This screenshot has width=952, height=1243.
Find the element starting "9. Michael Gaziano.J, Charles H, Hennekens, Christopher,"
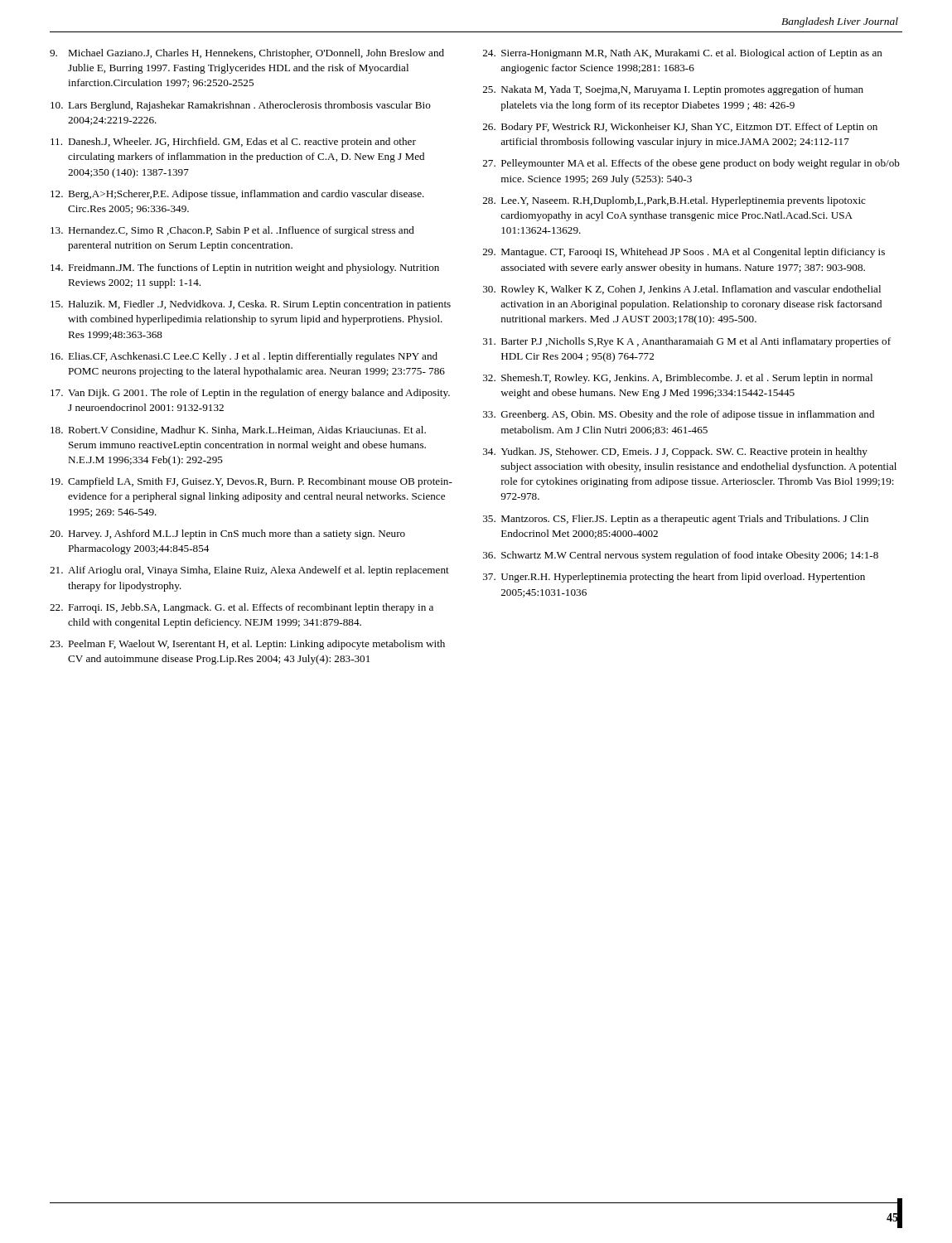pos(251,68)
